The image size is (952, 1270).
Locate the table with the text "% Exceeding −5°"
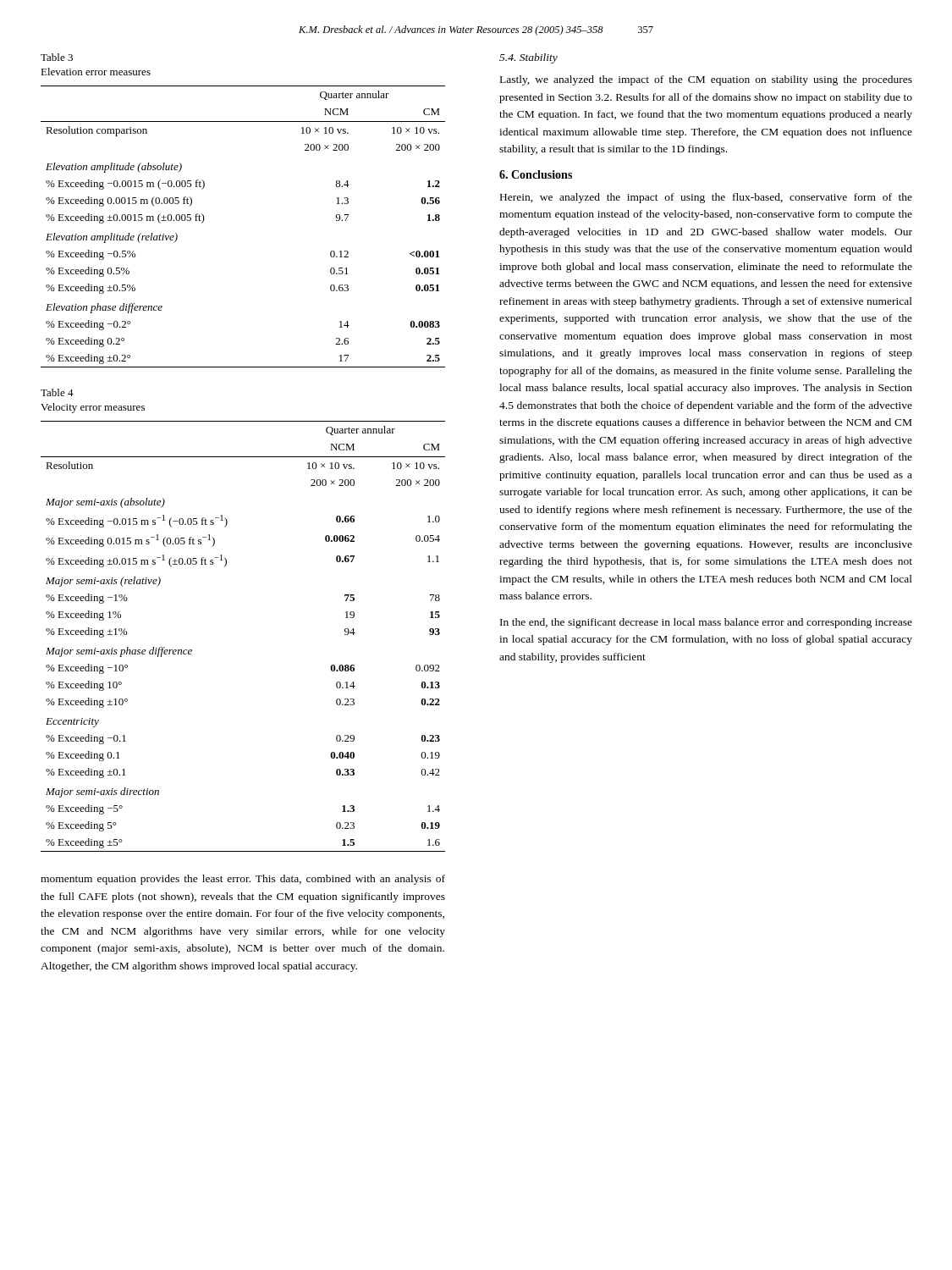243,636
